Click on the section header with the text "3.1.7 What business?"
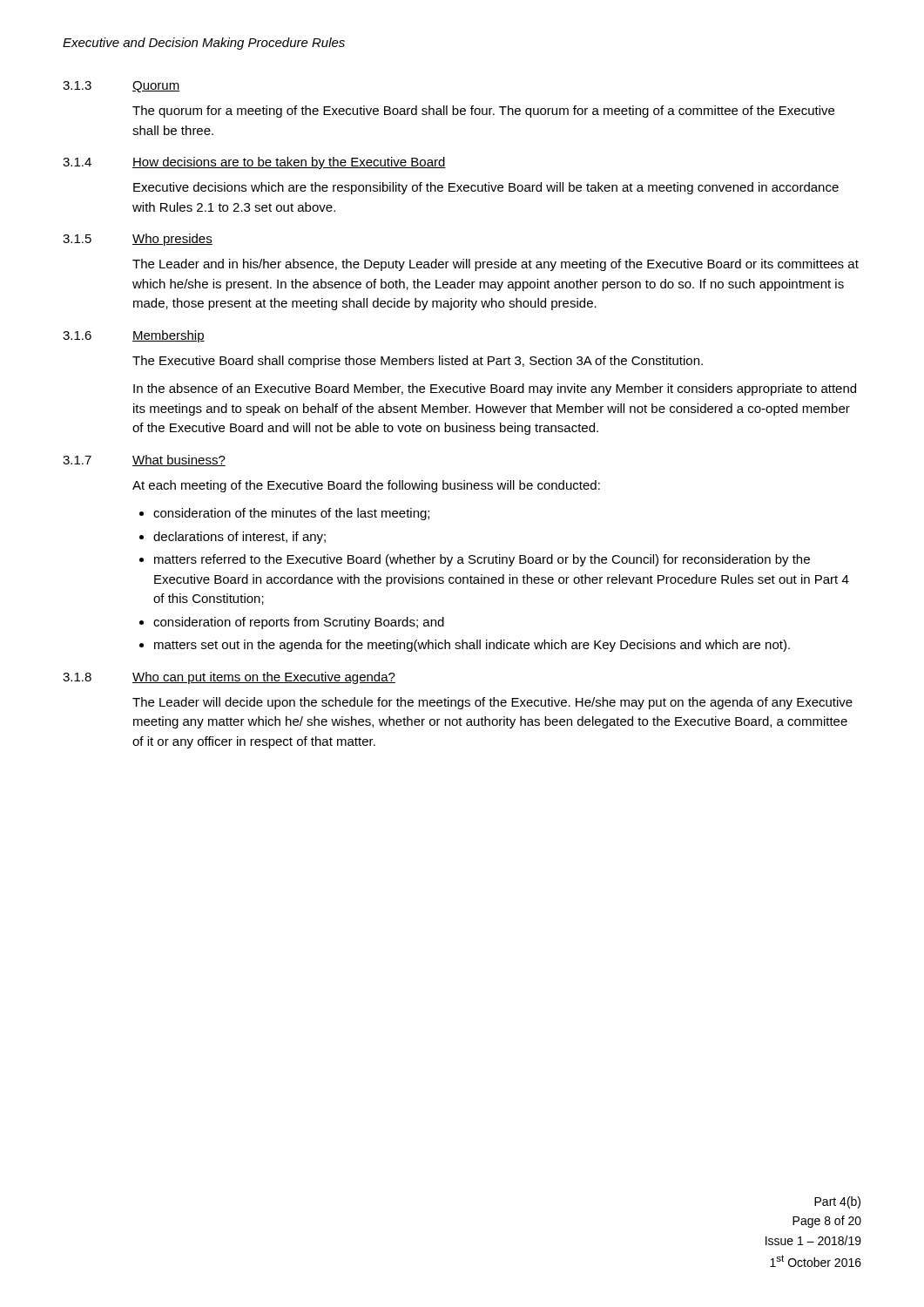 click(x=144, y=459)
